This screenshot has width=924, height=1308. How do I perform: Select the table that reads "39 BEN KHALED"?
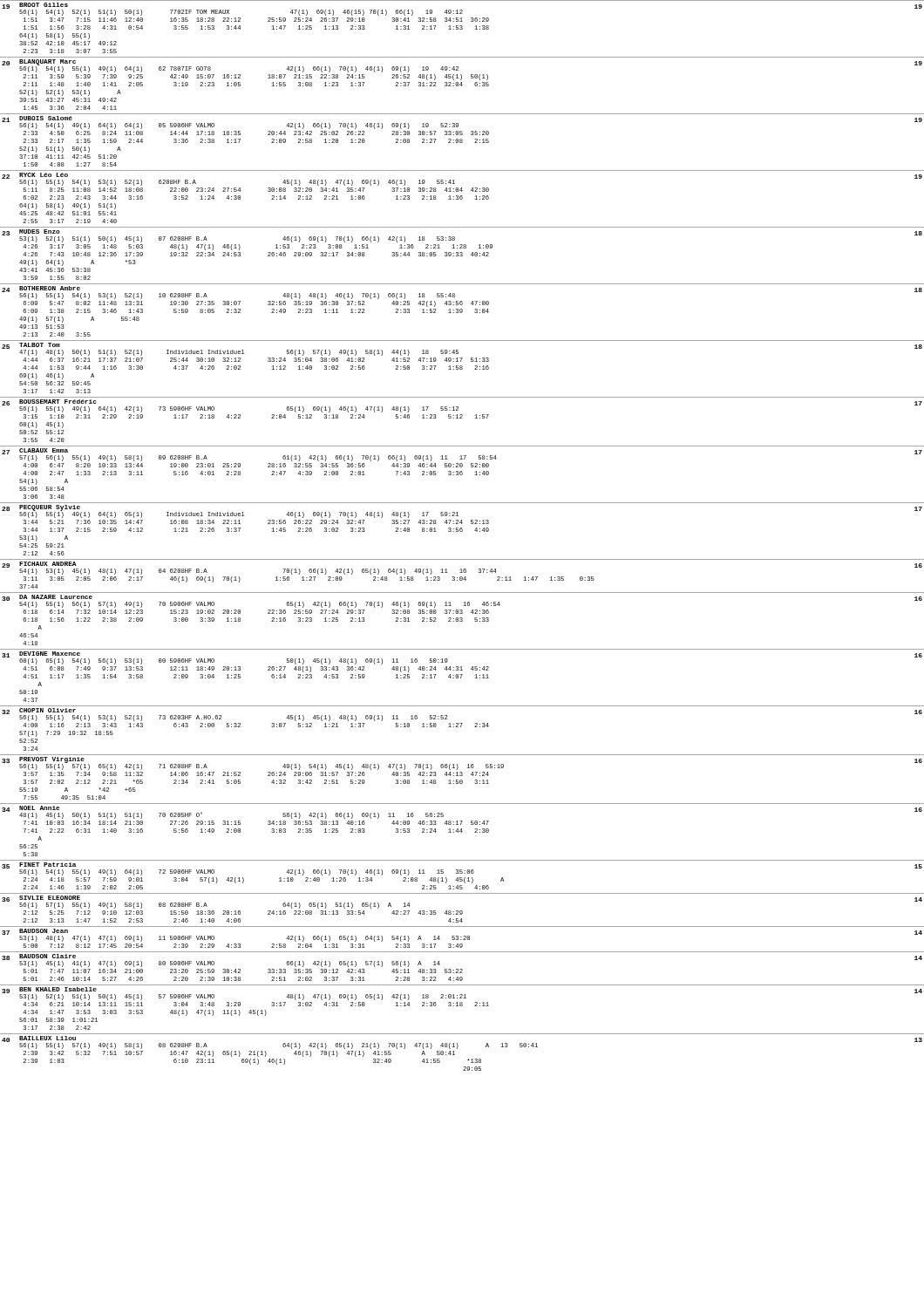(462, 1009)
